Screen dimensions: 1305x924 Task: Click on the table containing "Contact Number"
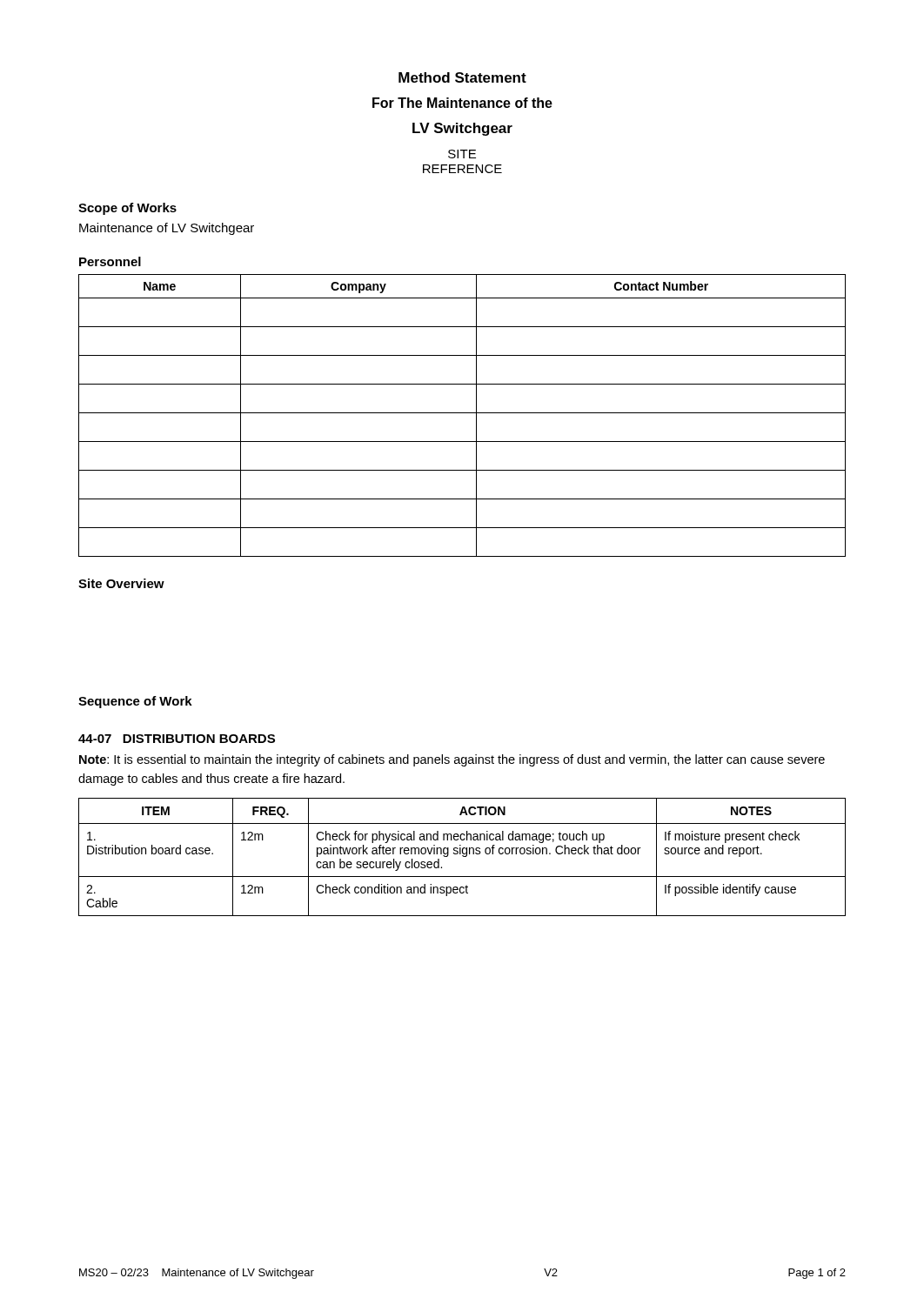click(462, 415)
